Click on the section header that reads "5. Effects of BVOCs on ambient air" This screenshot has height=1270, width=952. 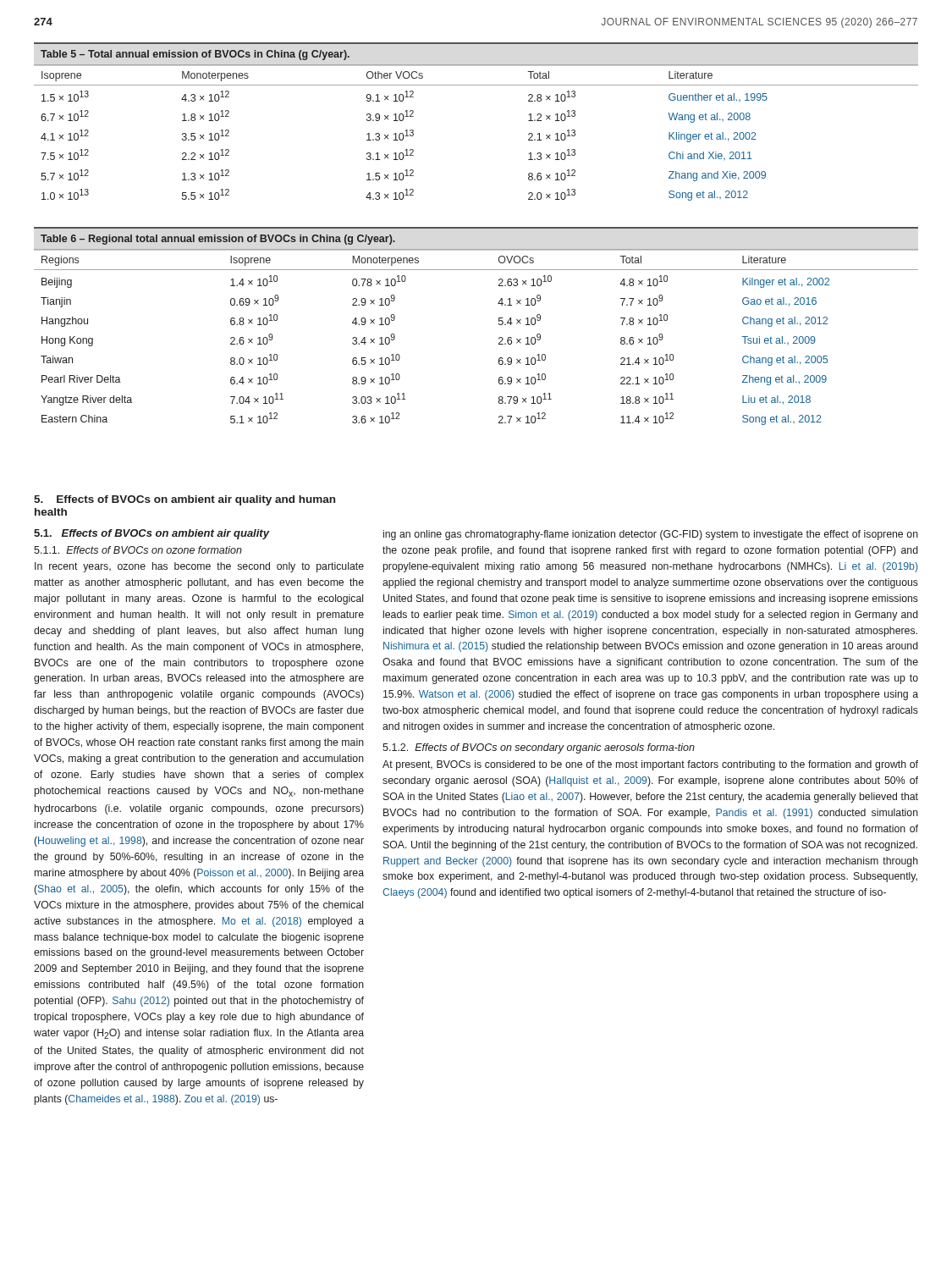(199, 505)
